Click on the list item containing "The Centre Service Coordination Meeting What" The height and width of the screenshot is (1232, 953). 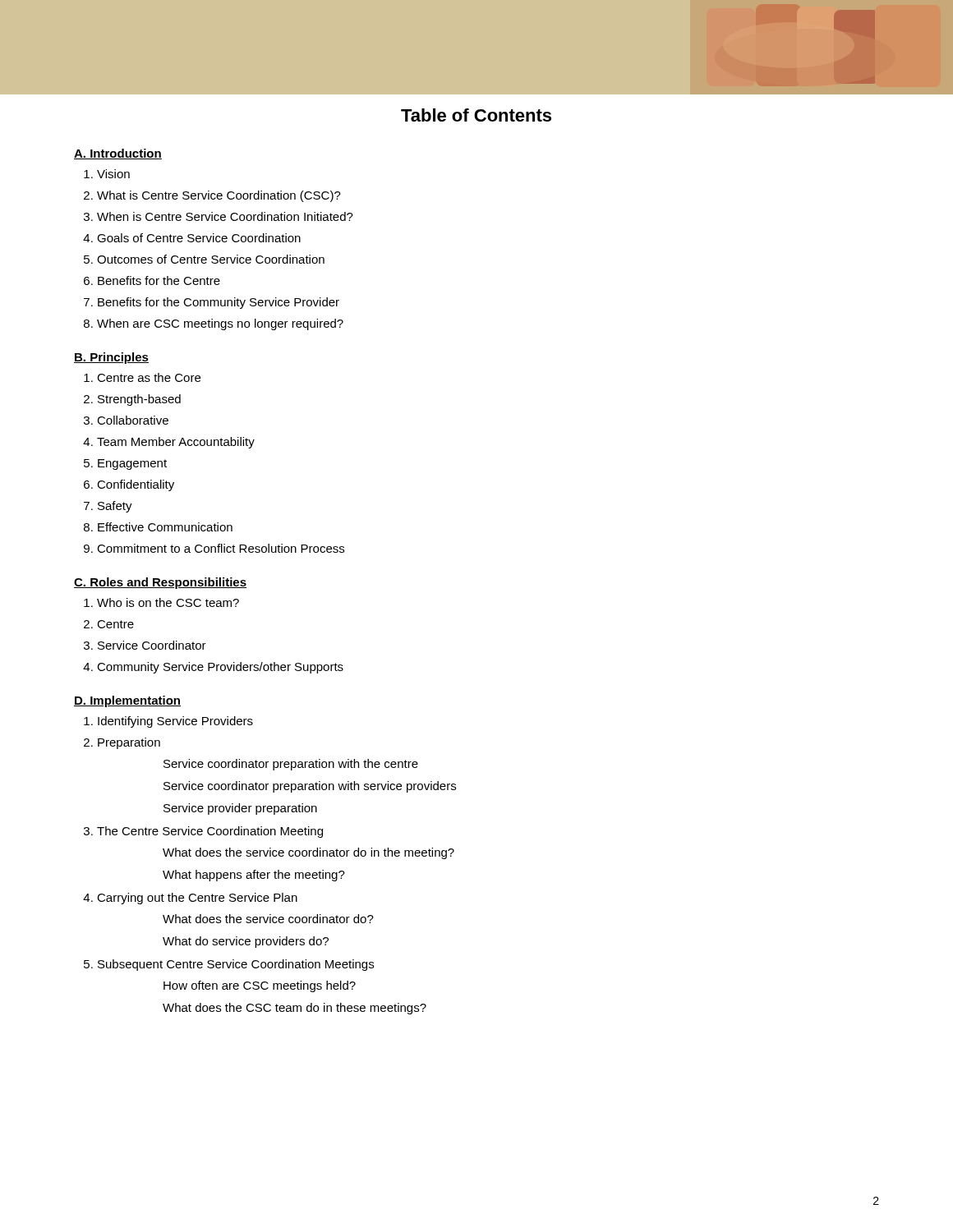(210, 832)
